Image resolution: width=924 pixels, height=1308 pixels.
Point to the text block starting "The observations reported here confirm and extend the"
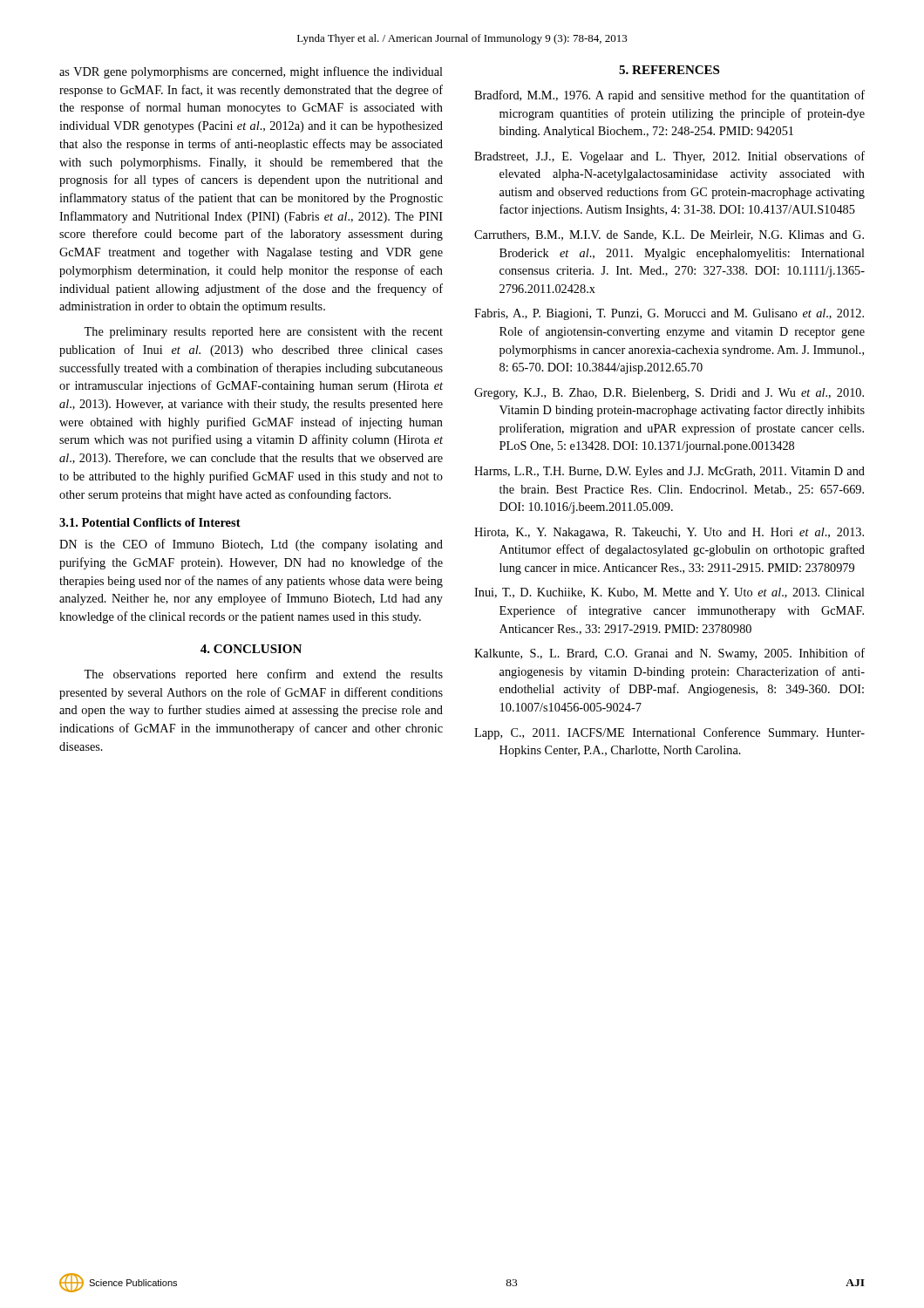pos(251,710)
